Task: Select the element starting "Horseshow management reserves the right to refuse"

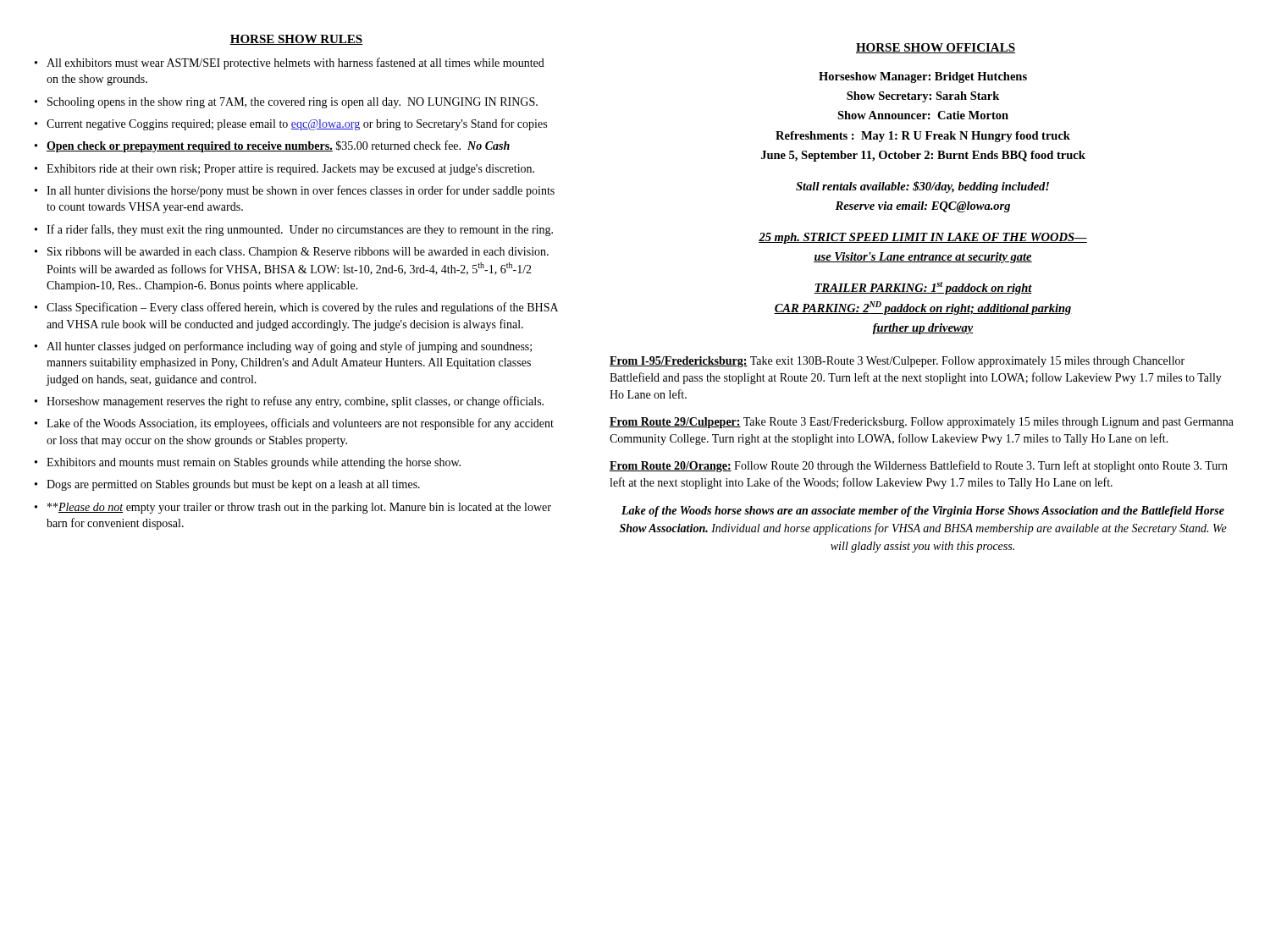Action: point(296,402)
